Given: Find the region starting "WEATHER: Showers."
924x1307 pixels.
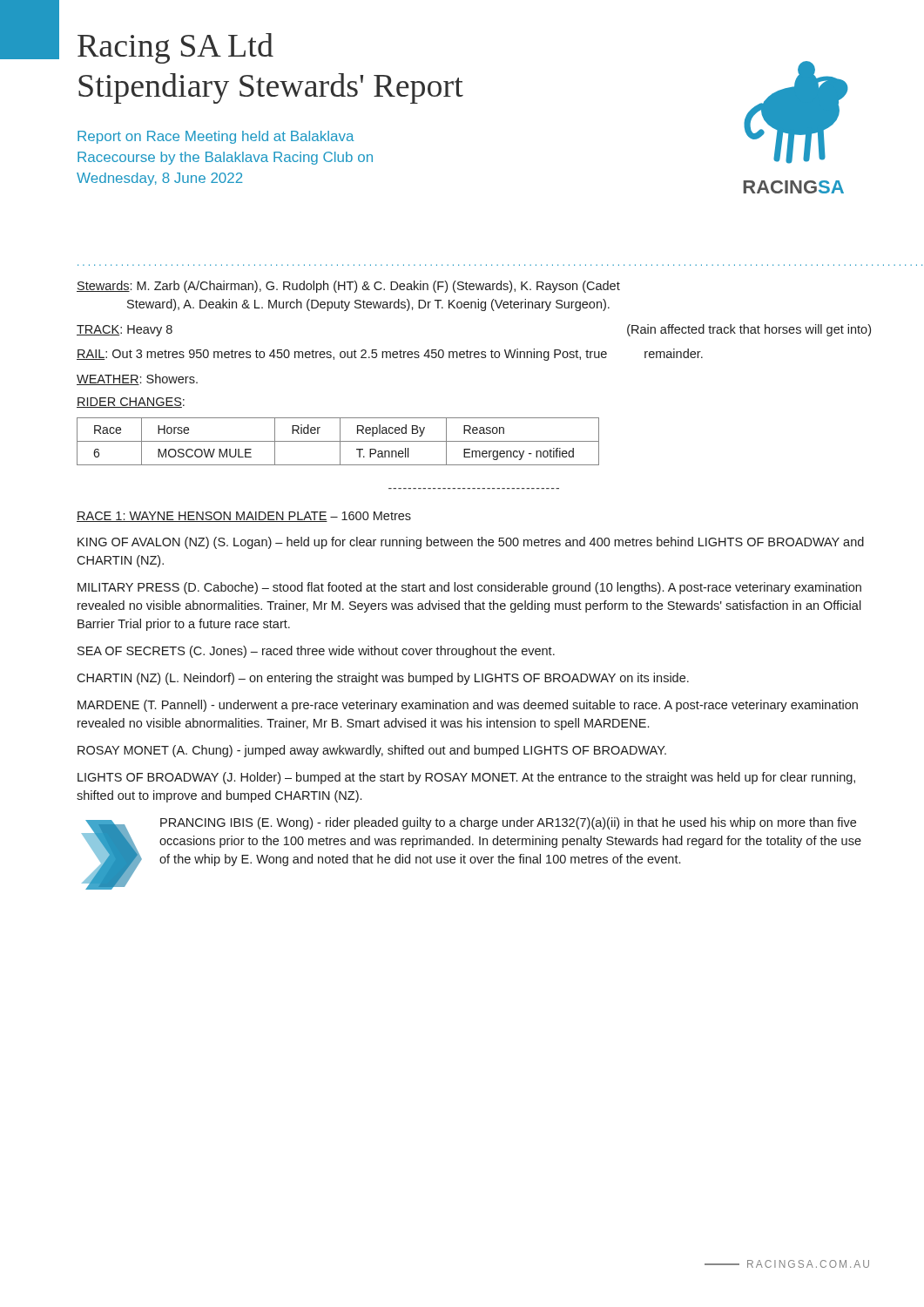Looking at the screenshot, I should (138, 379).
